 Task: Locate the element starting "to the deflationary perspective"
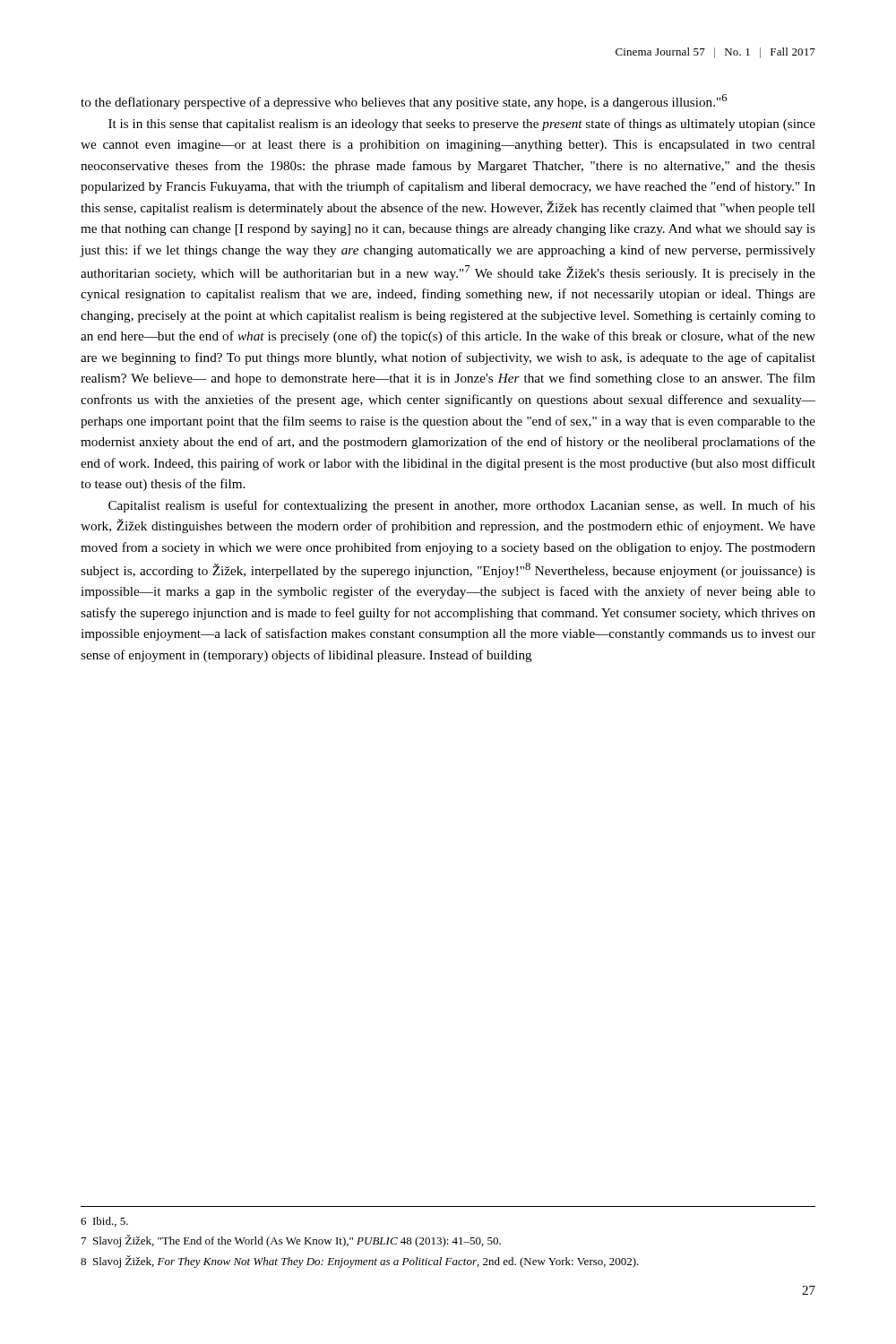(x=448, y=377)
